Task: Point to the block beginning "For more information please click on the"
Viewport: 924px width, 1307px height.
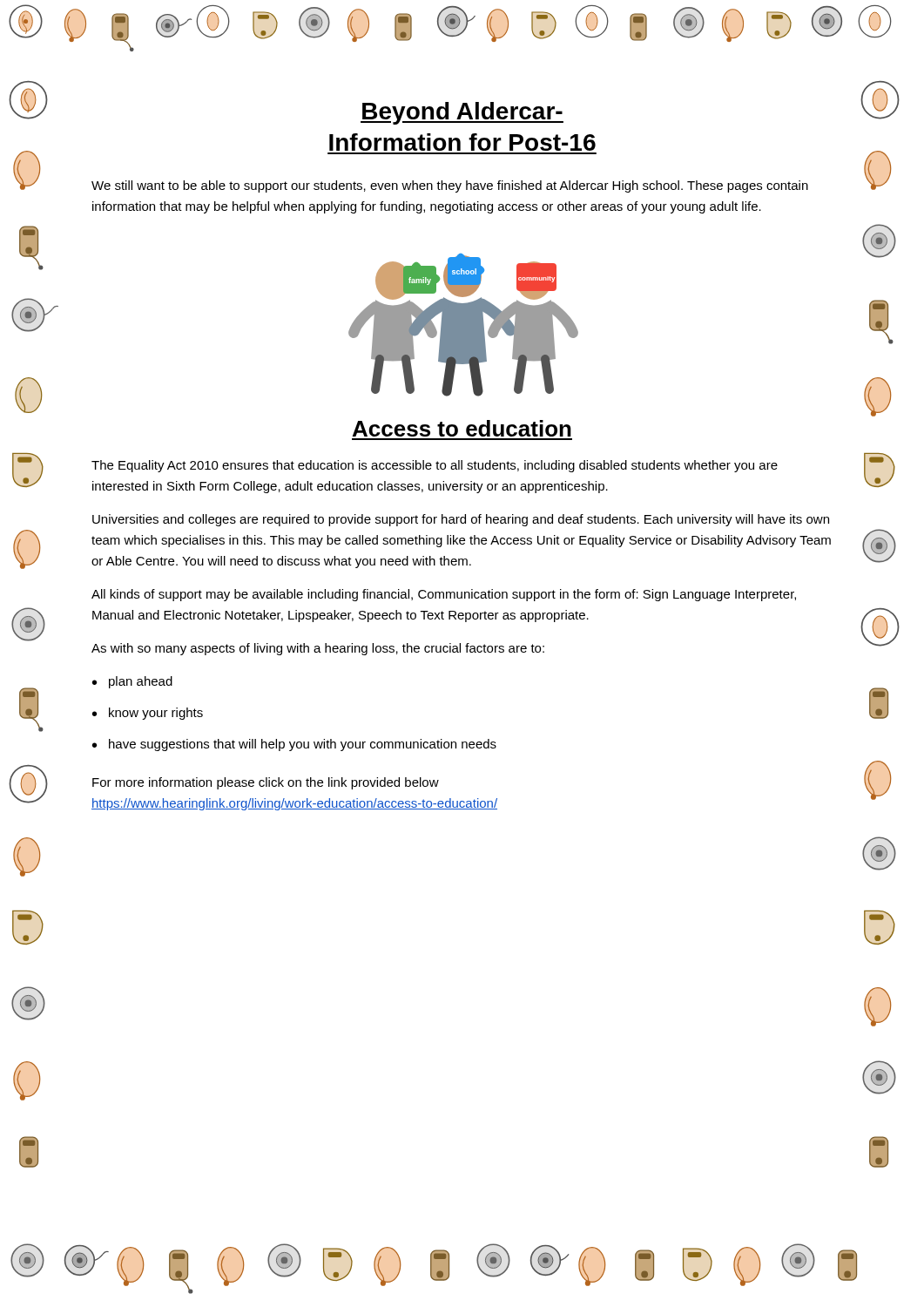Action: tap(294, 792)
